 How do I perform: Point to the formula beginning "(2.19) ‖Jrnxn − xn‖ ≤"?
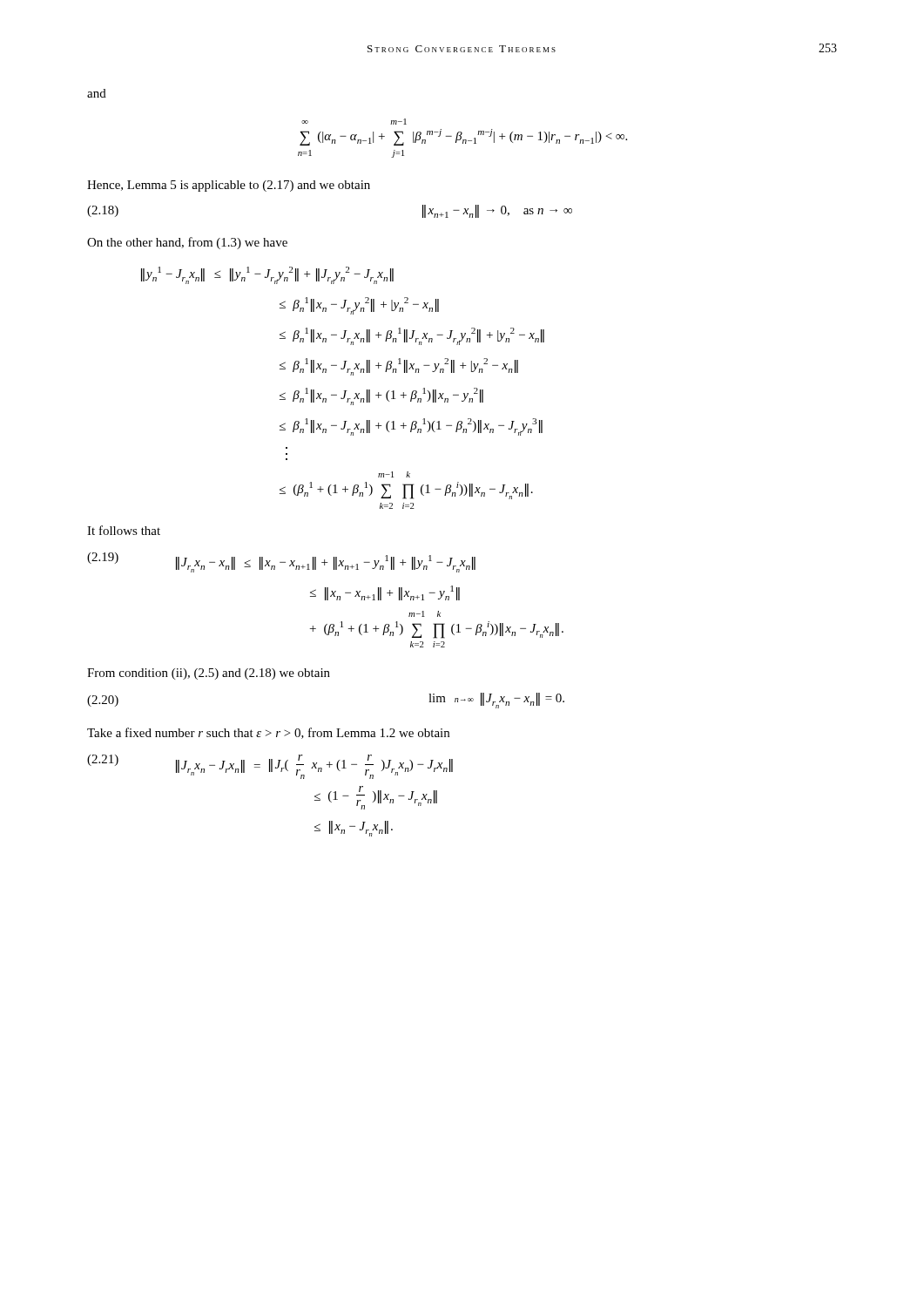point(462,599)
